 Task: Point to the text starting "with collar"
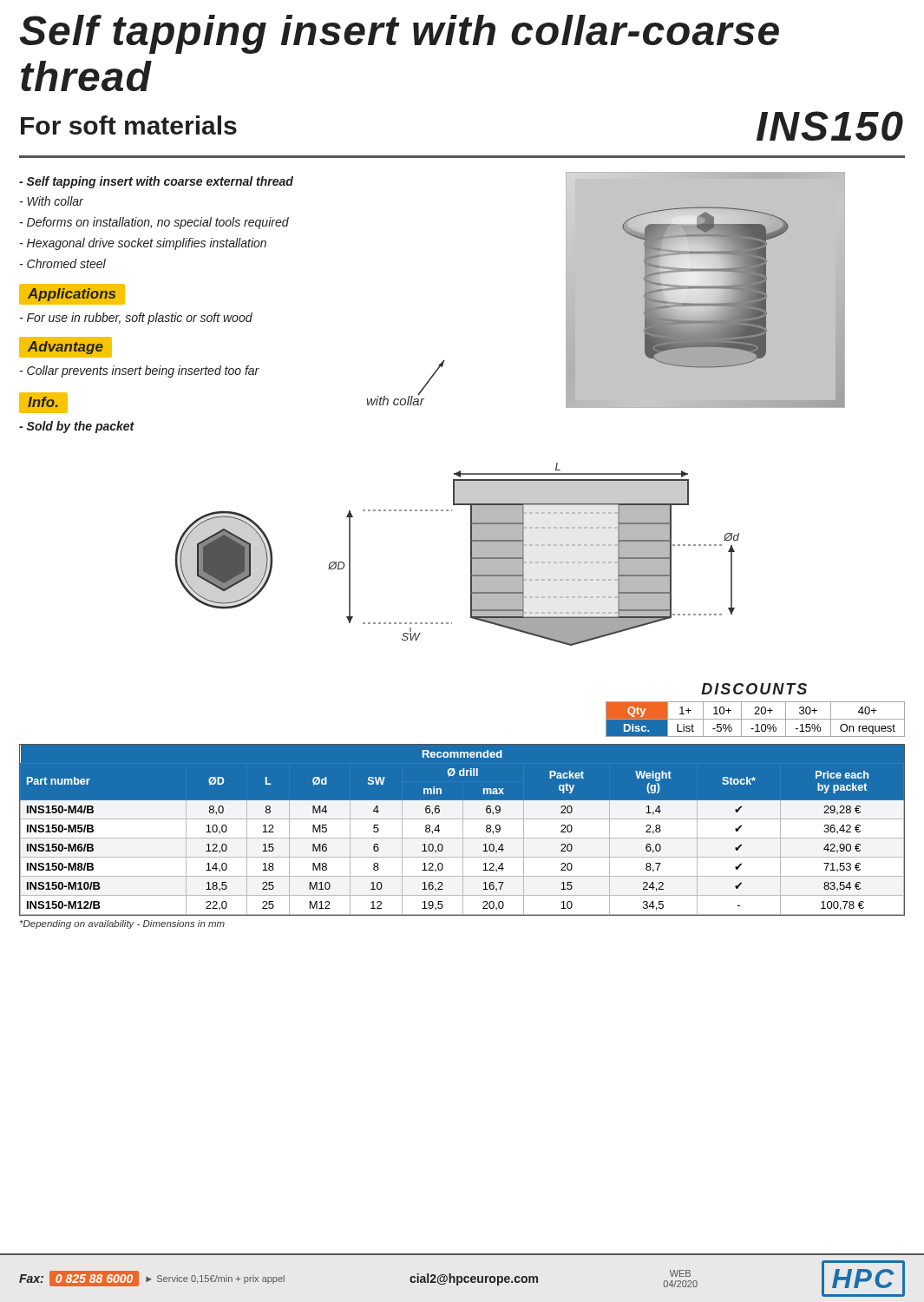(422, 373)
